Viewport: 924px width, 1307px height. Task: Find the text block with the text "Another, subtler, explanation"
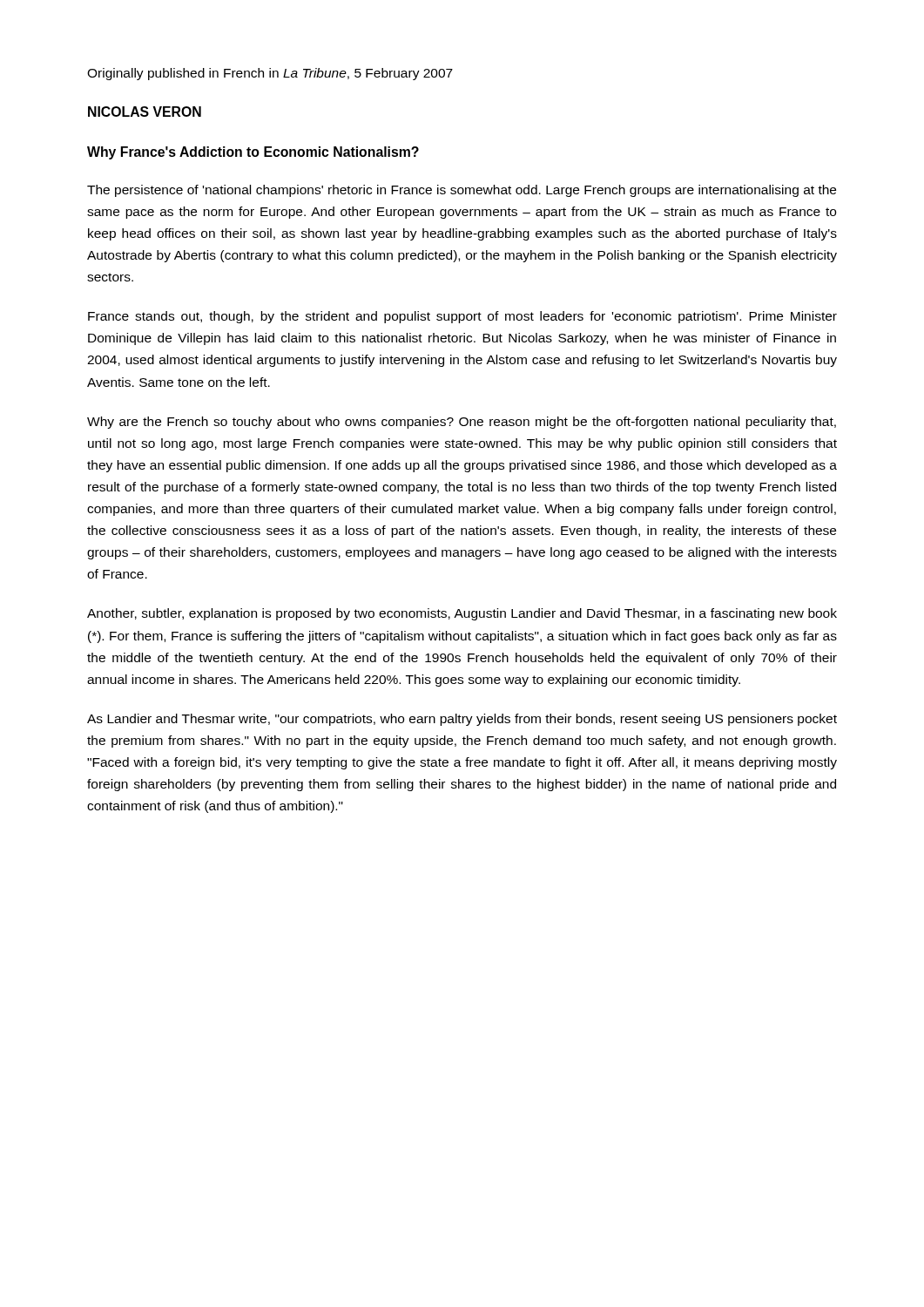pyautogui.click(x=462, y=646)
